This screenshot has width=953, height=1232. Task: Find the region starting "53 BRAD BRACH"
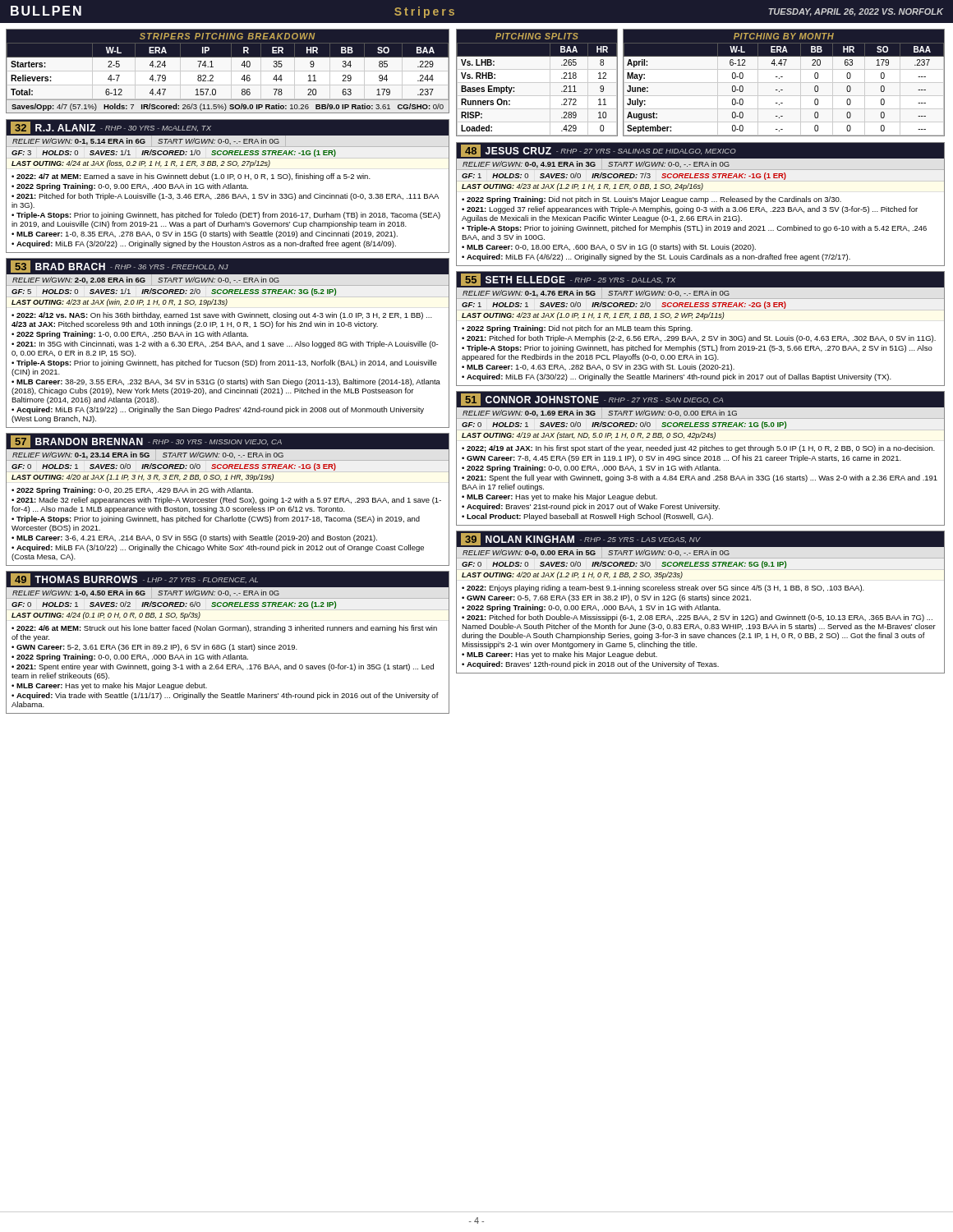[x=228, y=343]
